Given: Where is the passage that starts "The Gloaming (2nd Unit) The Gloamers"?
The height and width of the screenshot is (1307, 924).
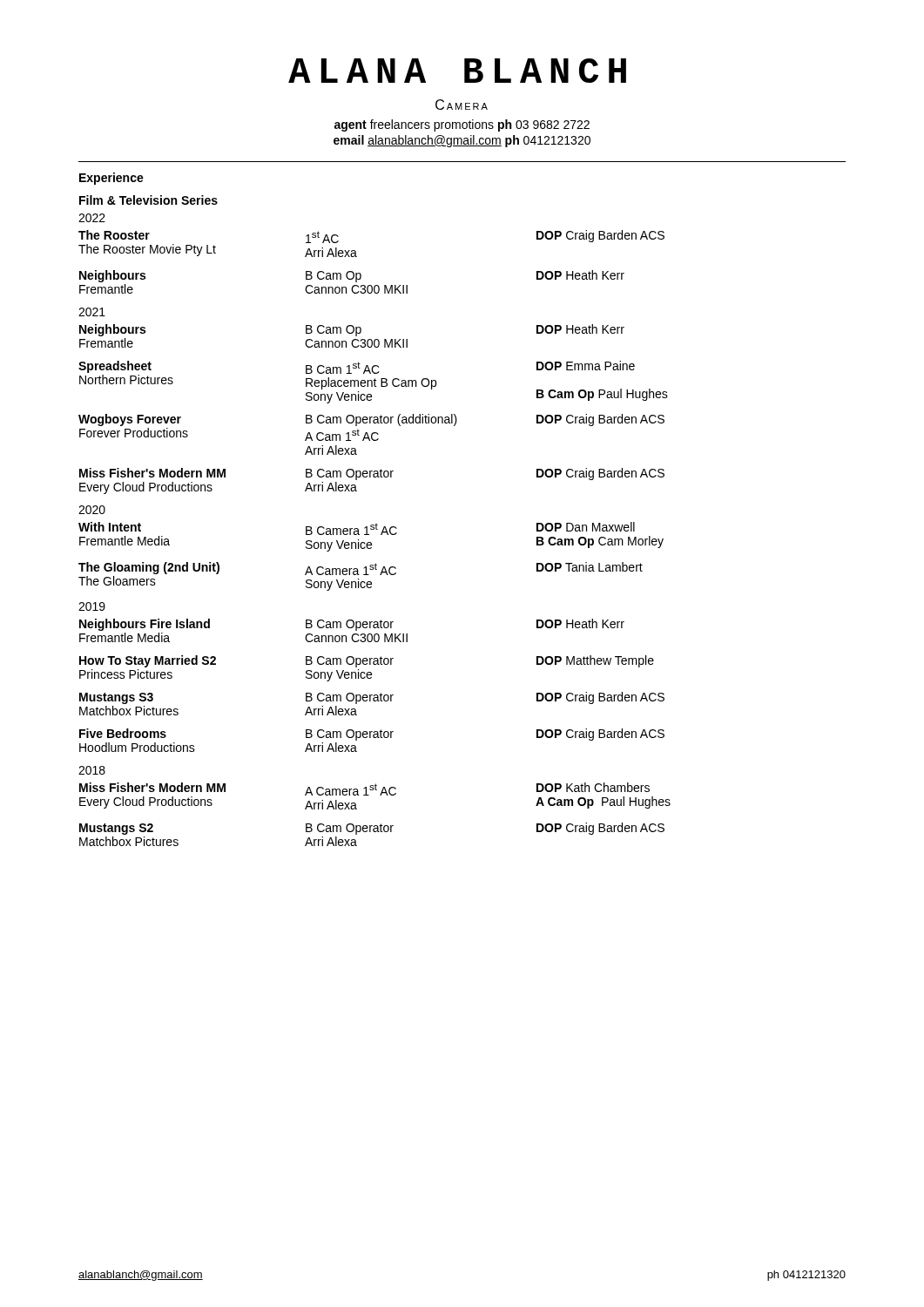Looking at the screenshot, I should (361, 576).
